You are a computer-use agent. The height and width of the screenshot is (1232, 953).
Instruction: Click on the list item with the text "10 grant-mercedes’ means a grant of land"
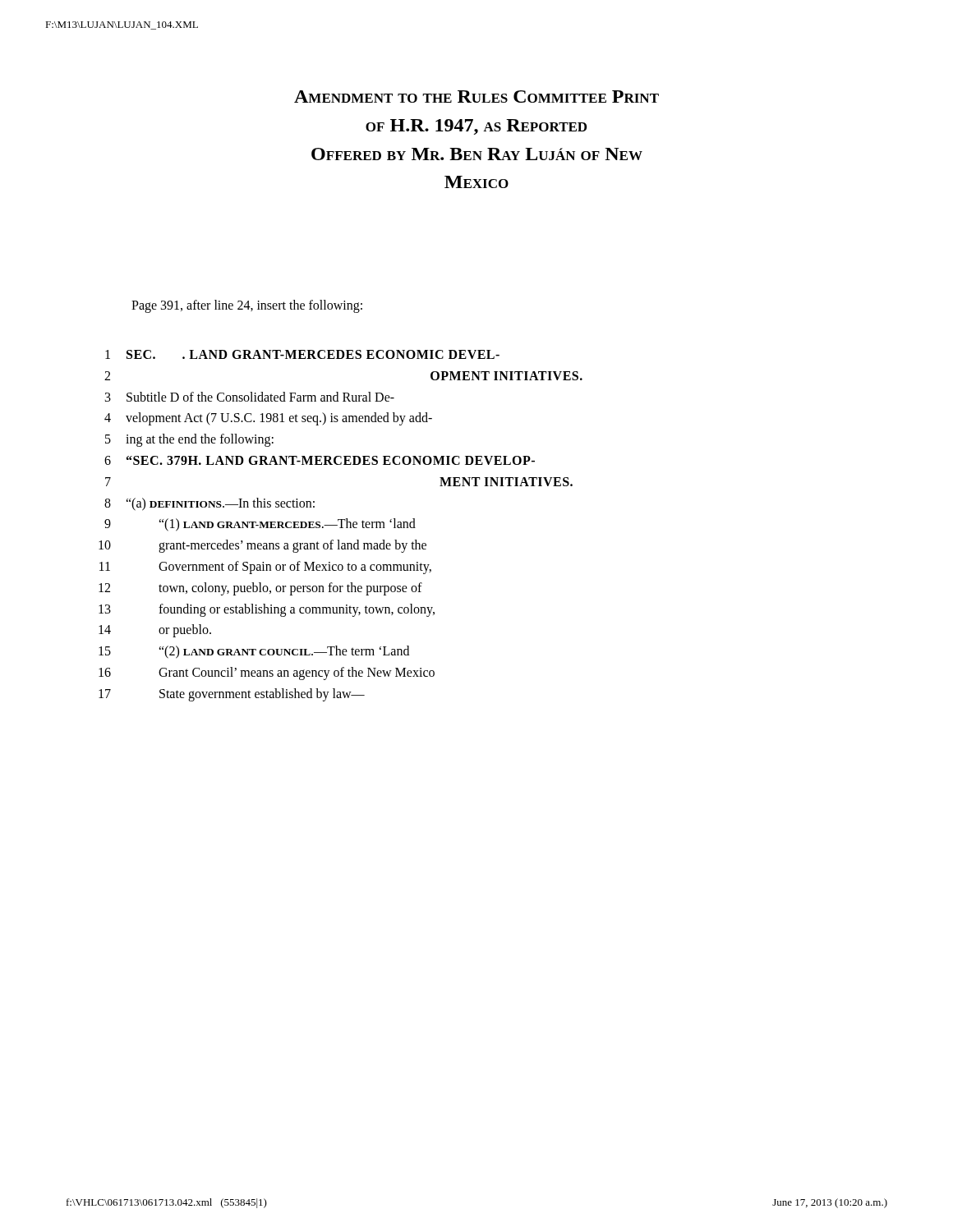click(x=262, y=546)
